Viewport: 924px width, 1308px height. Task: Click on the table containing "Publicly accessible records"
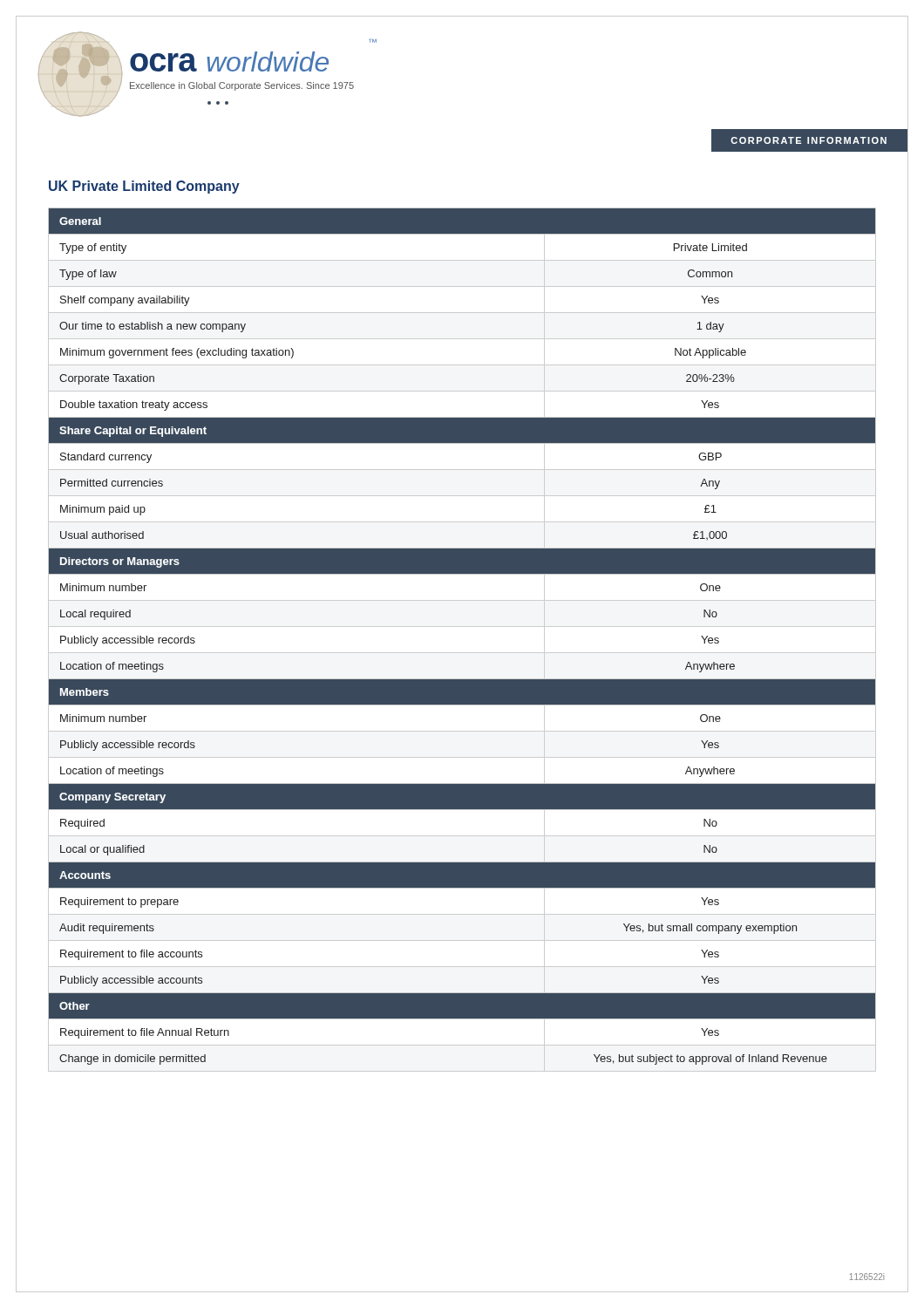(462, 640)
